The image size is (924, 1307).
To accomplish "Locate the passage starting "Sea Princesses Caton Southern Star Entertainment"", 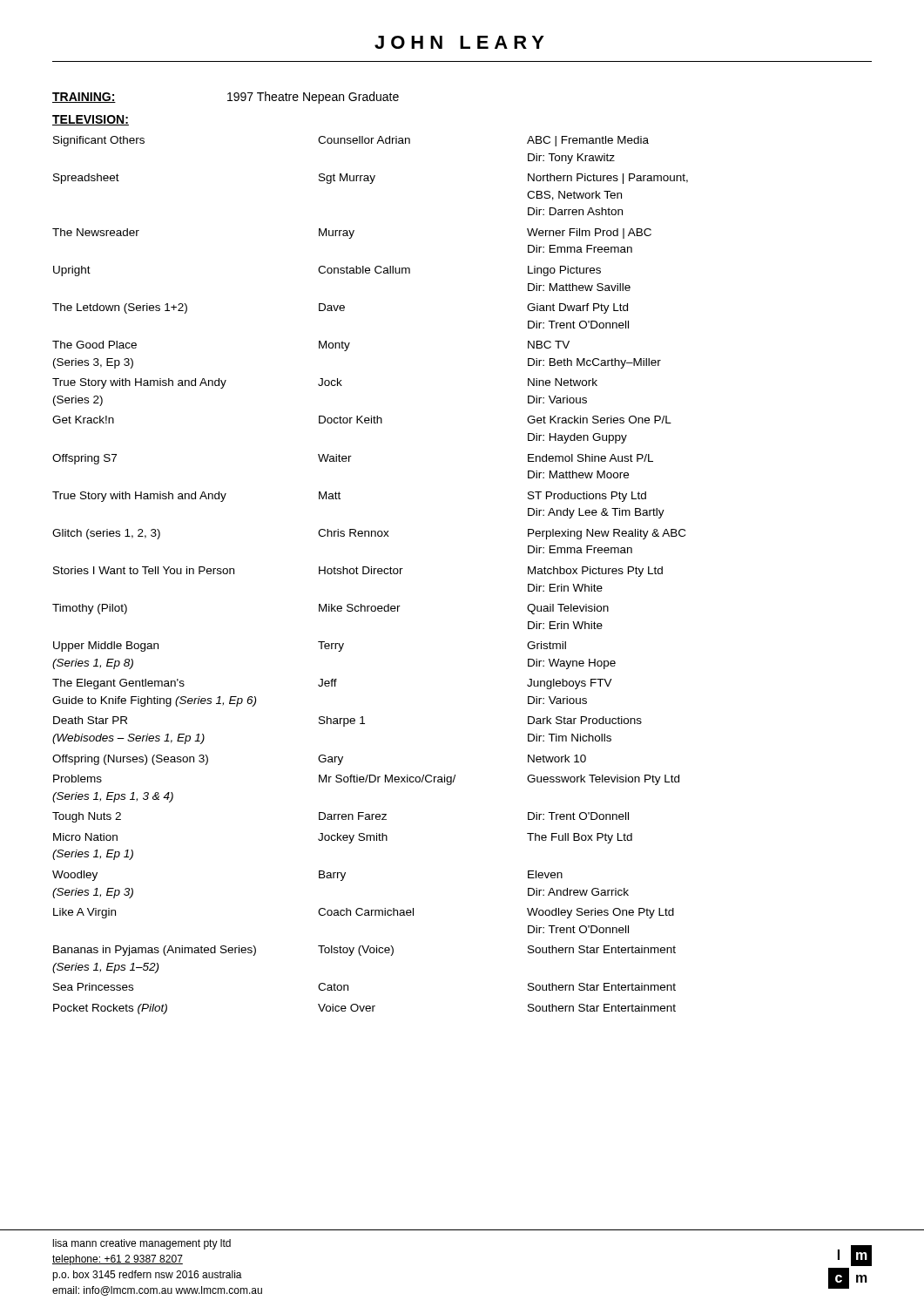I will coord(93,987).
